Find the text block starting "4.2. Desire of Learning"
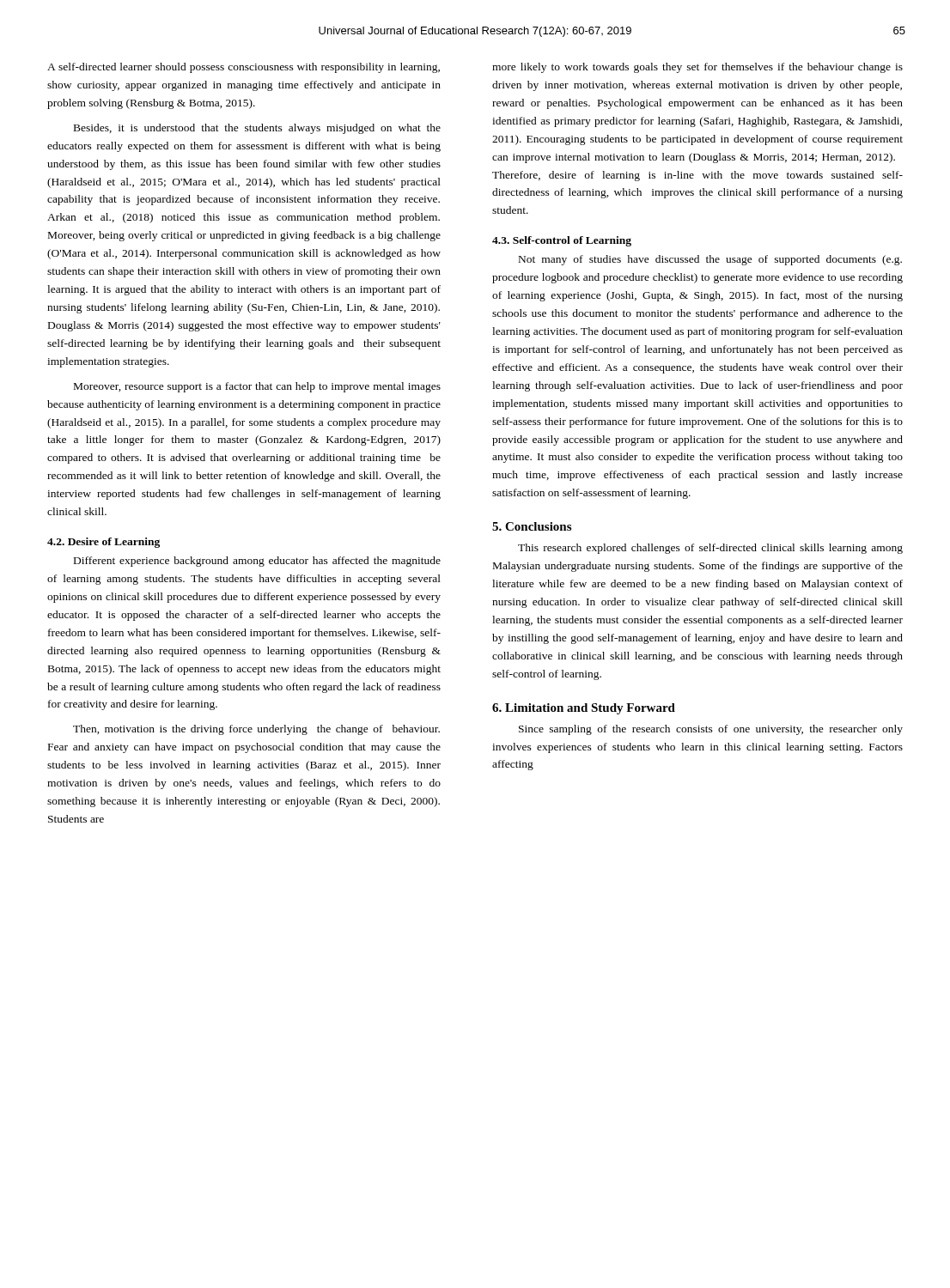 (x=104, y=541)
